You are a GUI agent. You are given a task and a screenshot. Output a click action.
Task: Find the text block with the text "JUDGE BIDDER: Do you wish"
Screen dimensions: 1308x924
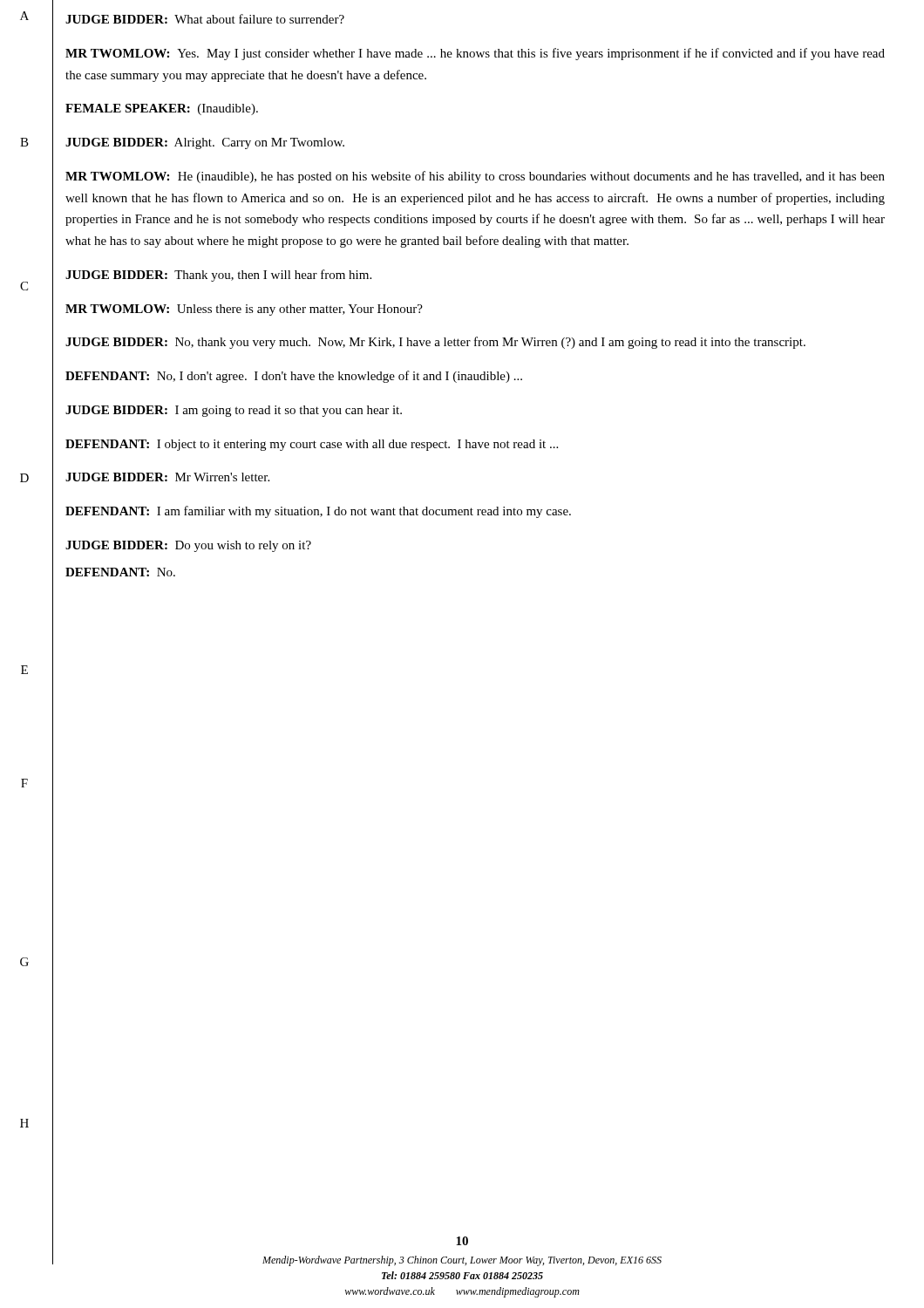(188, 545)
